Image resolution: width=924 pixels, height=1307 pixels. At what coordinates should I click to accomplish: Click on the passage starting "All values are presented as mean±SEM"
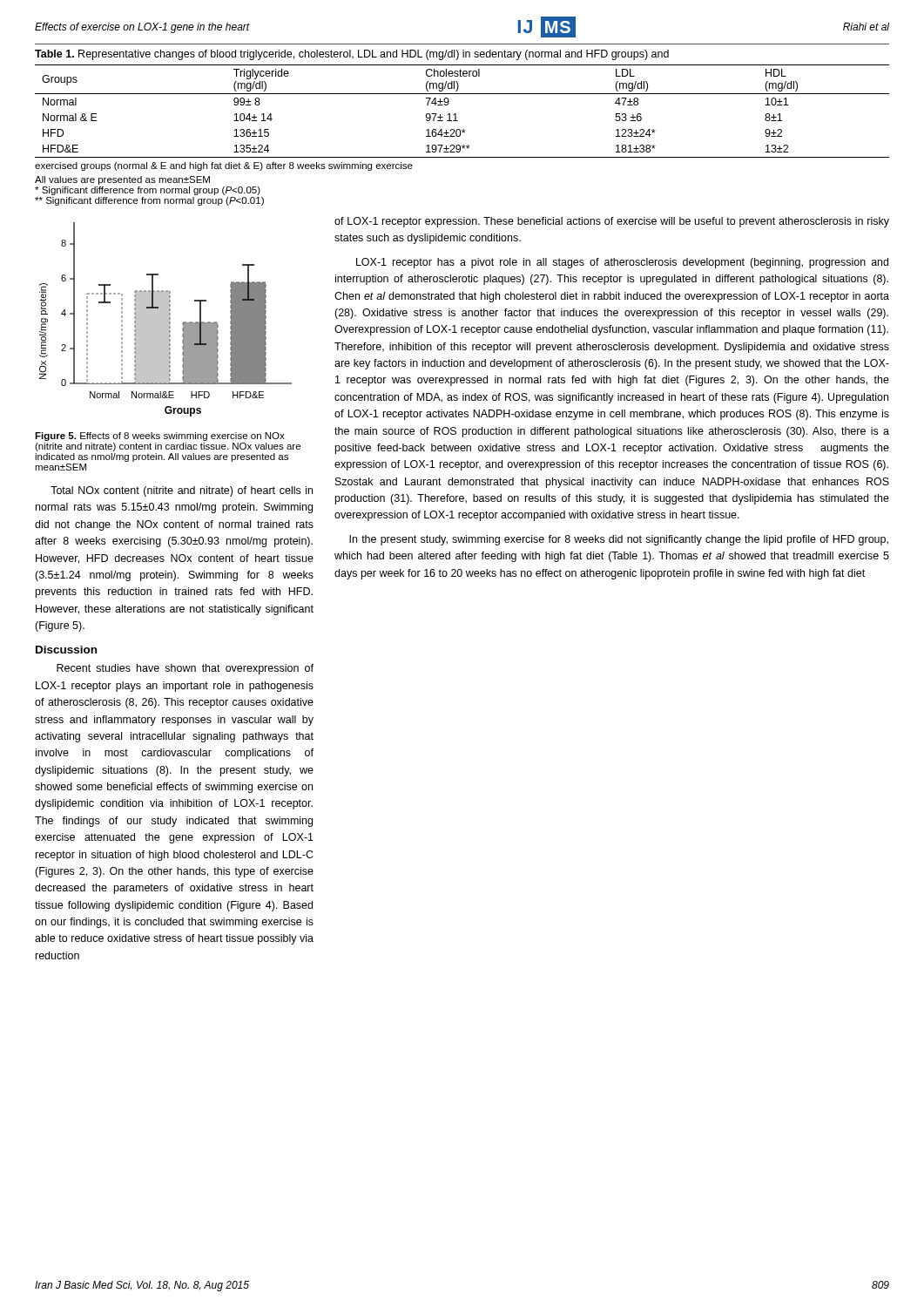150,190
